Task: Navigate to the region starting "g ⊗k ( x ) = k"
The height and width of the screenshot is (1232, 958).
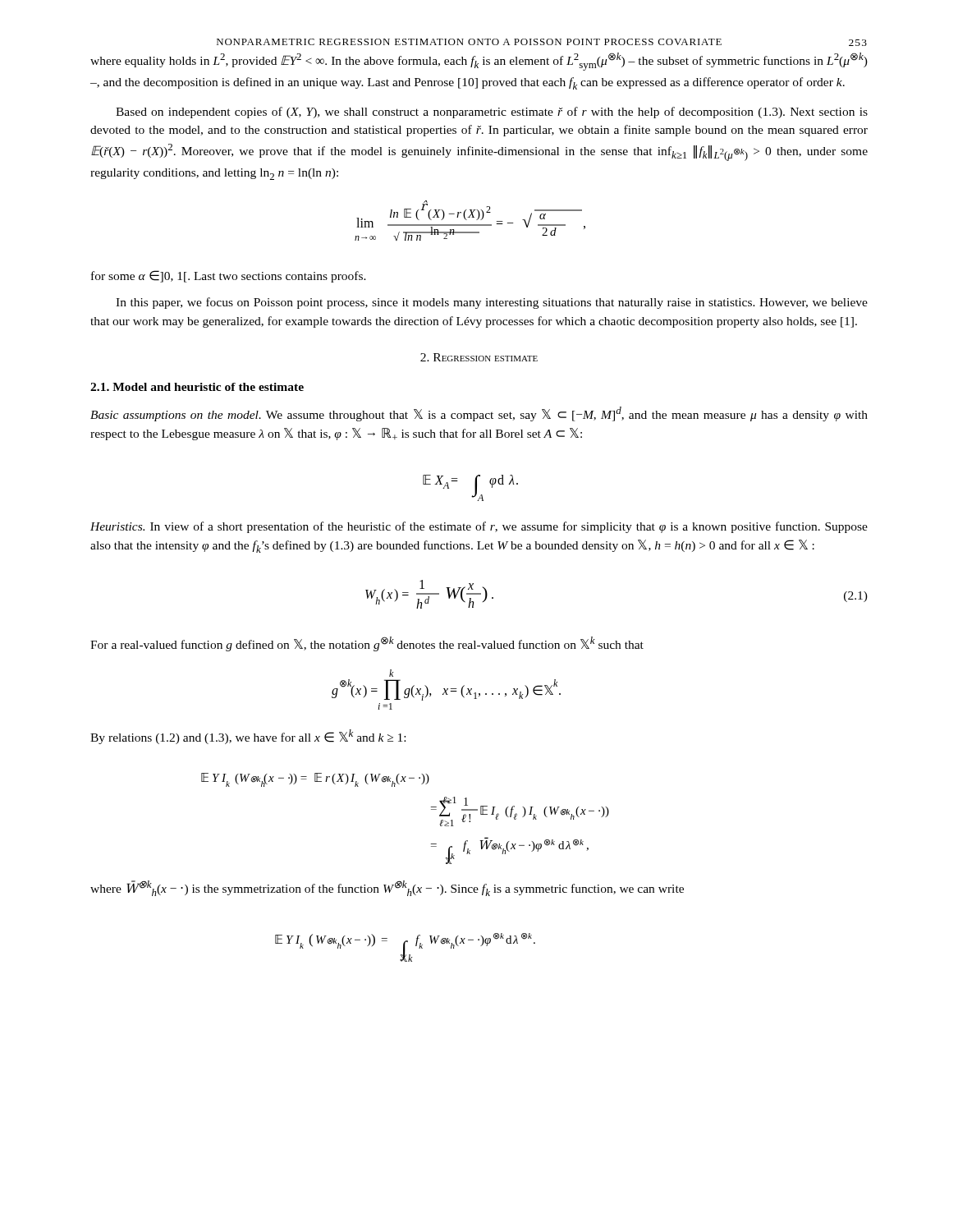Action: [x=479, y=690]
